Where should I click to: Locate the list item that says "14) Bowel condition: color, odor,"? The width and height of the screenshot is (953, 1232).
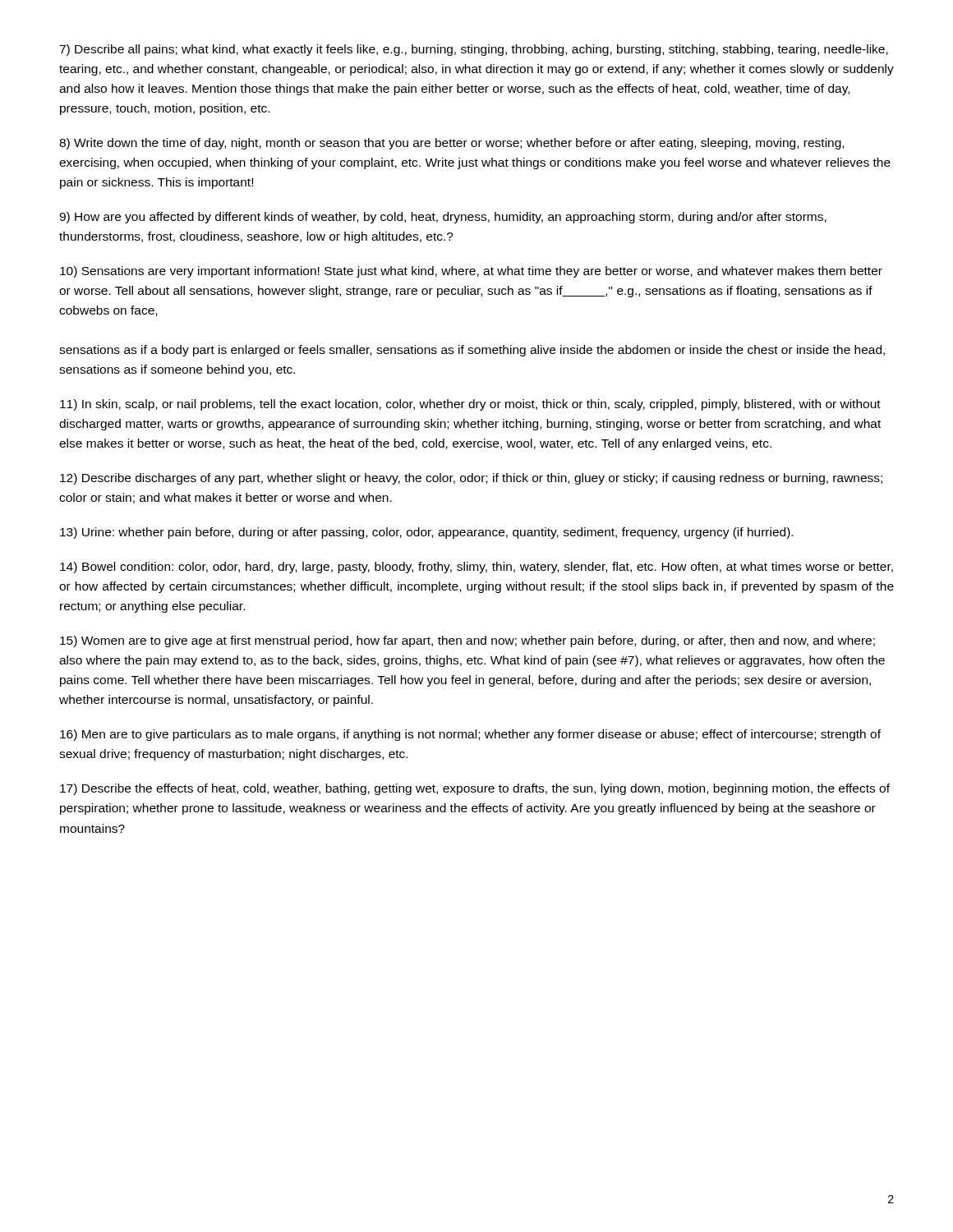(x=476, y=586)
